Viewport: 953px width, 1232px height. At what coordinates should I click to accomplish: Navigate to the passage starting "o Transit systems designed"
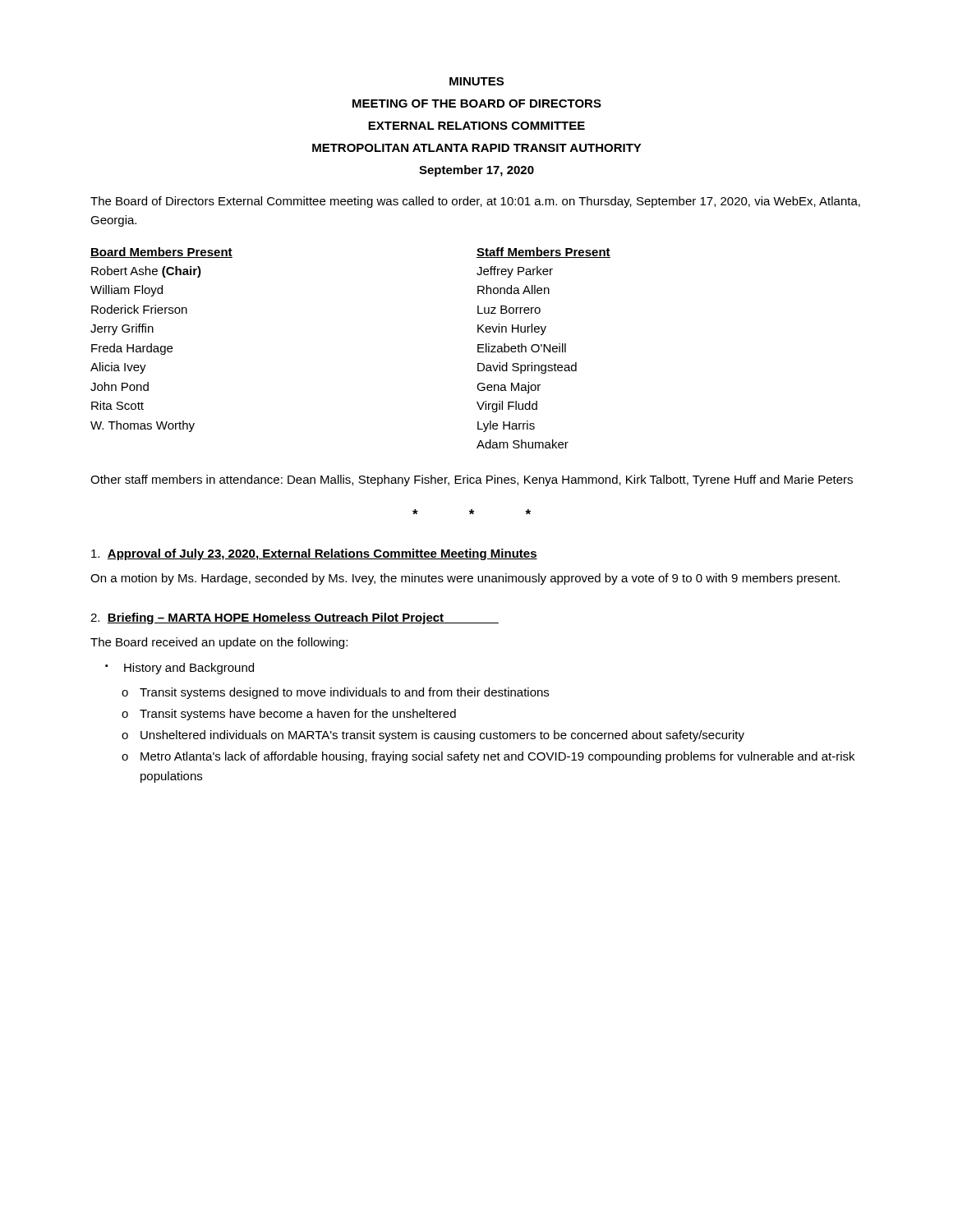click(336, 692)
